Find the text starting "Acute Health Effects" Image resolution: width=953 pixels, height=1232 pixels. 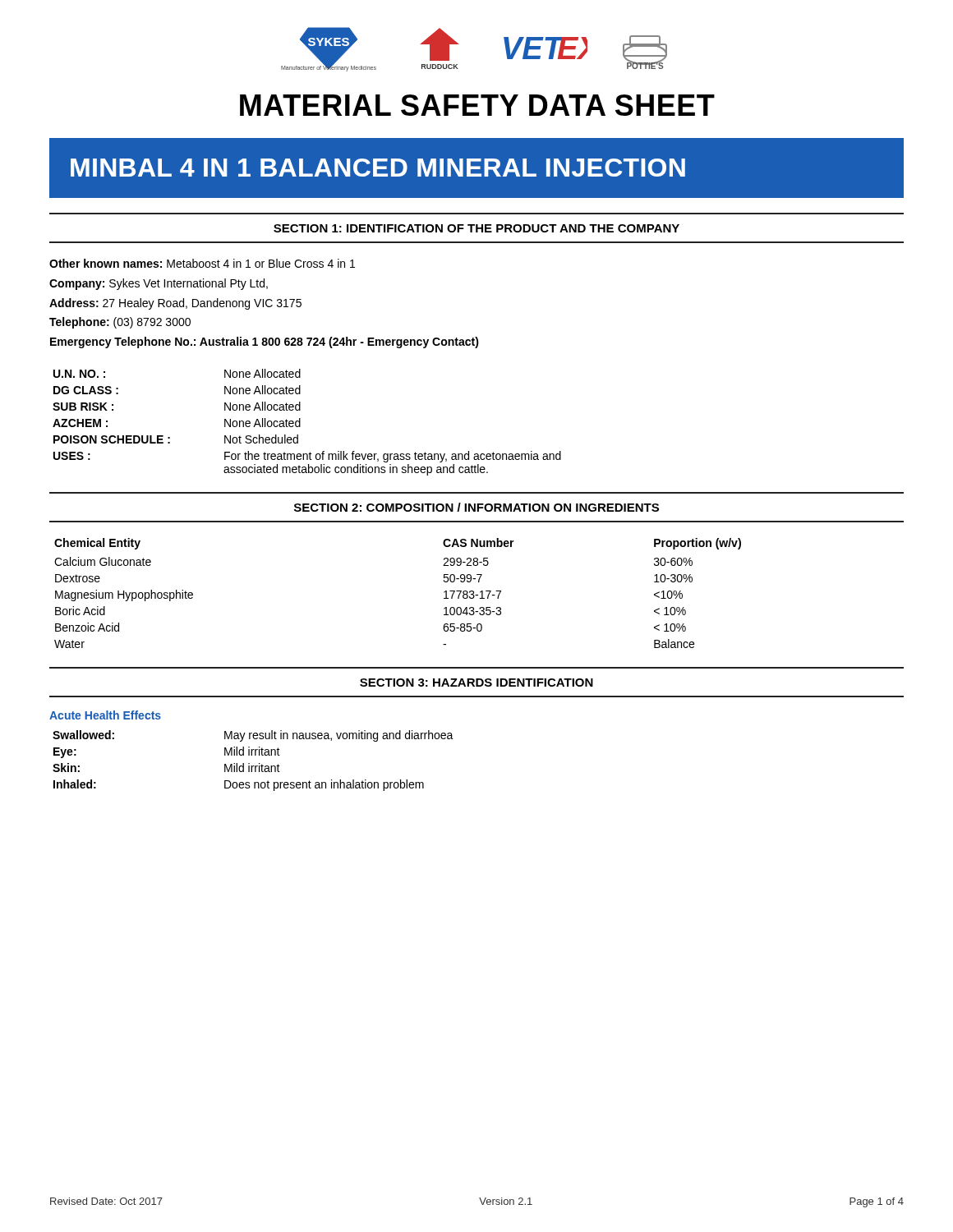(105, 715)
